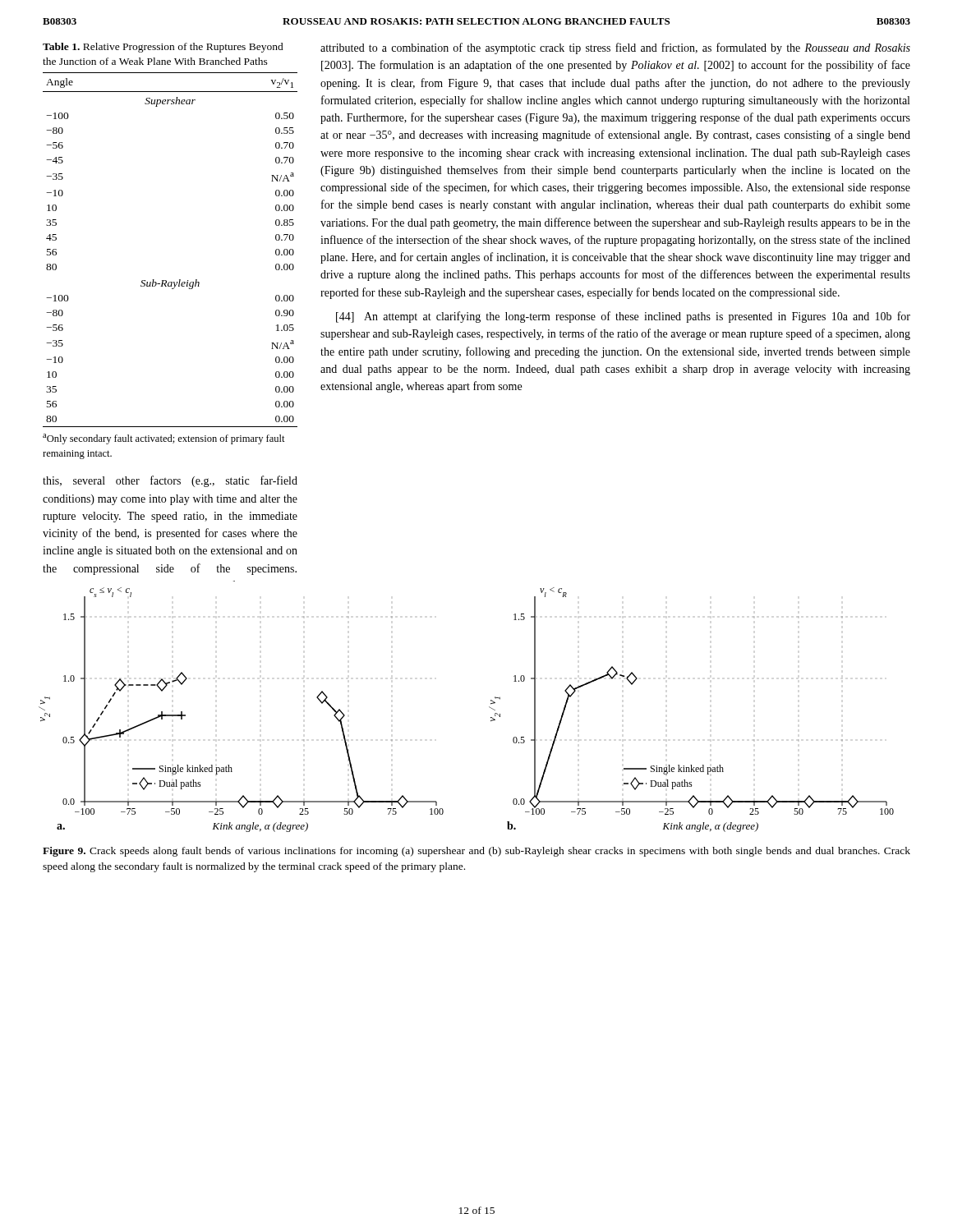Image resolution: width=953 pixels, height=1232 pixels.
Task: Click on the table containing "N/A a"
Action: (170, 250)
